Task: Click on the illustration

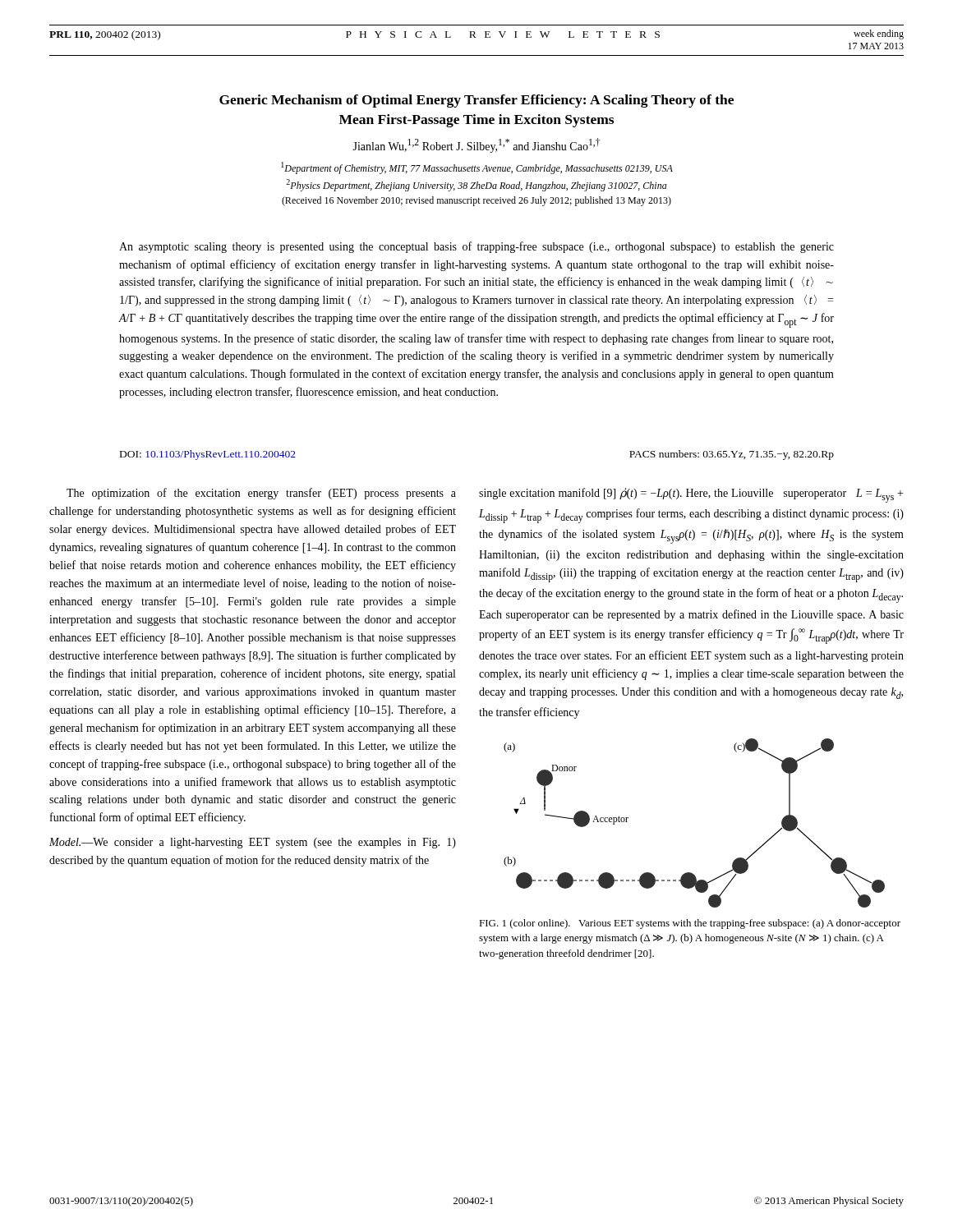Action: [x=691, y=849]
